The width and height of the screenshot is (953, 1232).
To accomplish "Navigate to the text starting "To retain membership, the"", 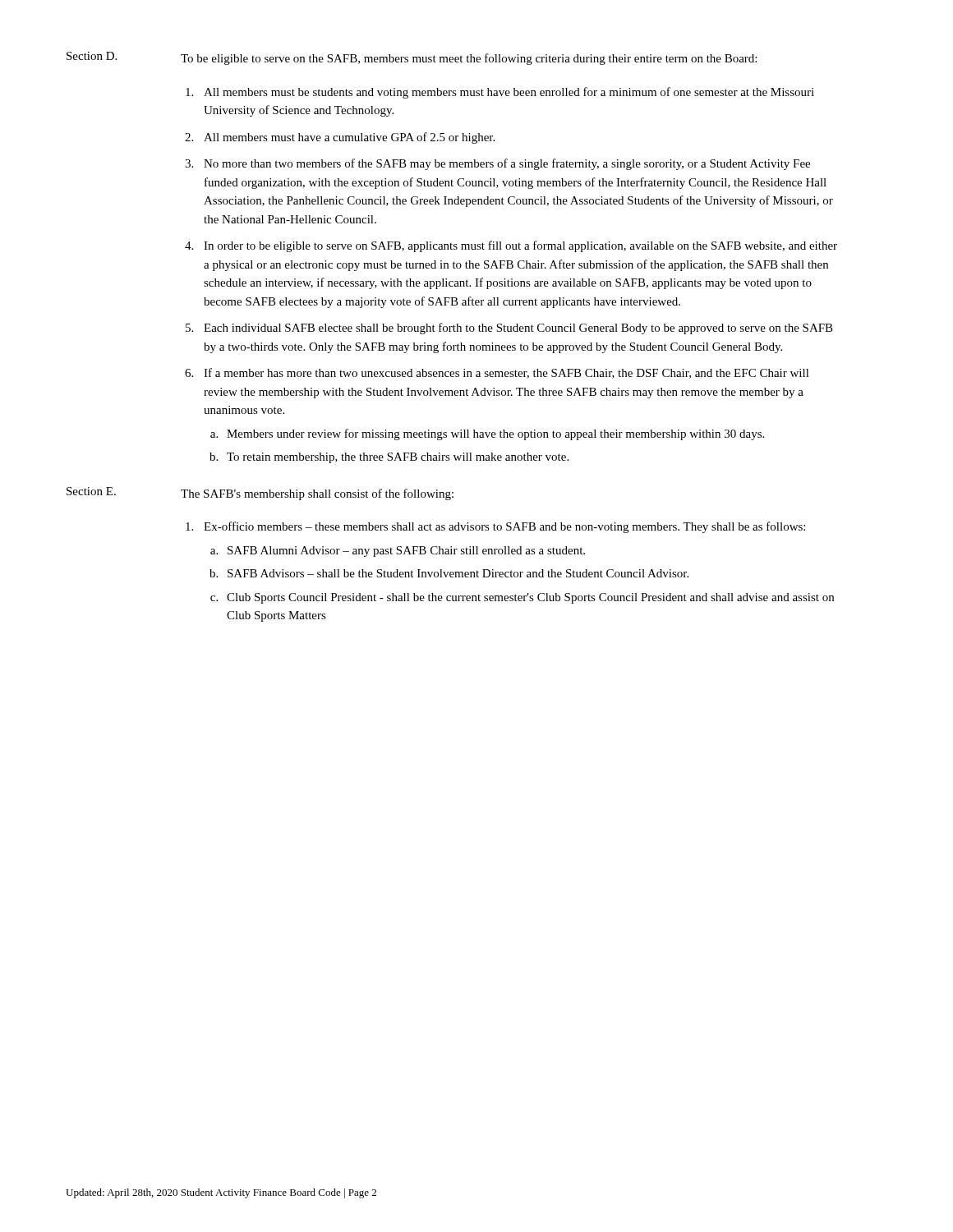I will pos(398,457).
